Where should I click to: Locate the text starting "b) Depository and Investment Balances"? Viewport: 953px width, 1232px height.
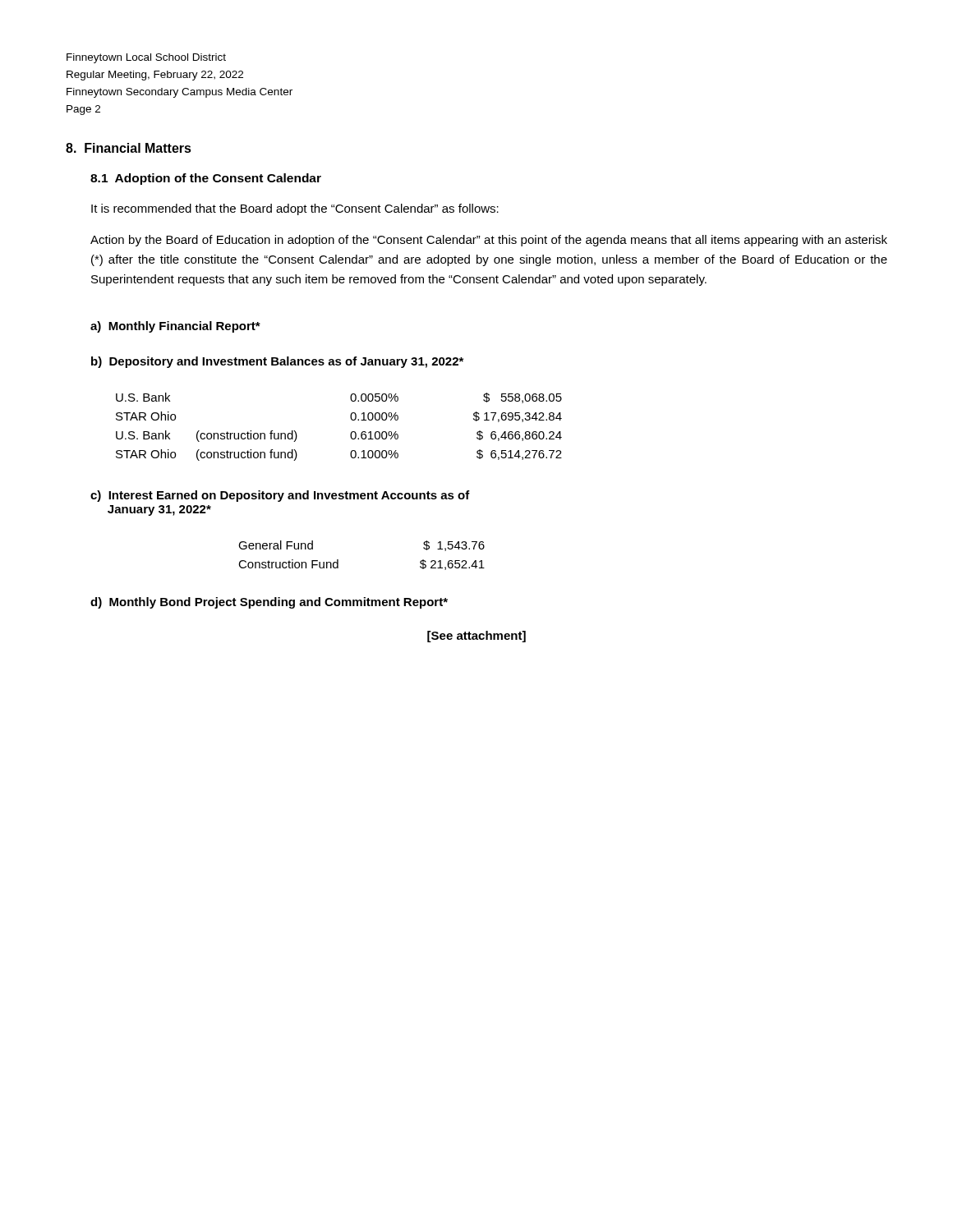coord(277,361)
